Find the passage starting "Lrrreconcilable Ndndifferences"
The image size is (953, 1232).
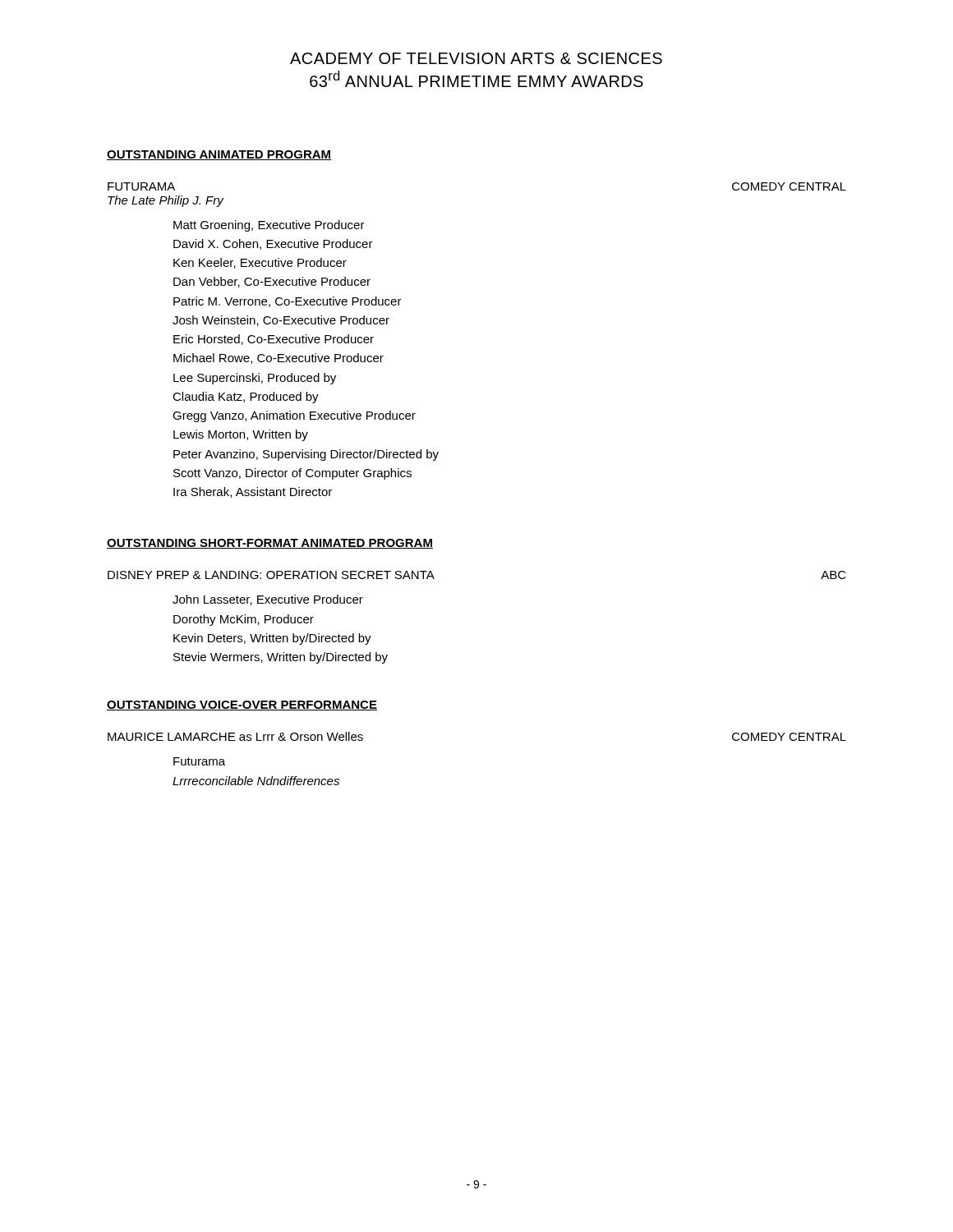tap(256, 781)
